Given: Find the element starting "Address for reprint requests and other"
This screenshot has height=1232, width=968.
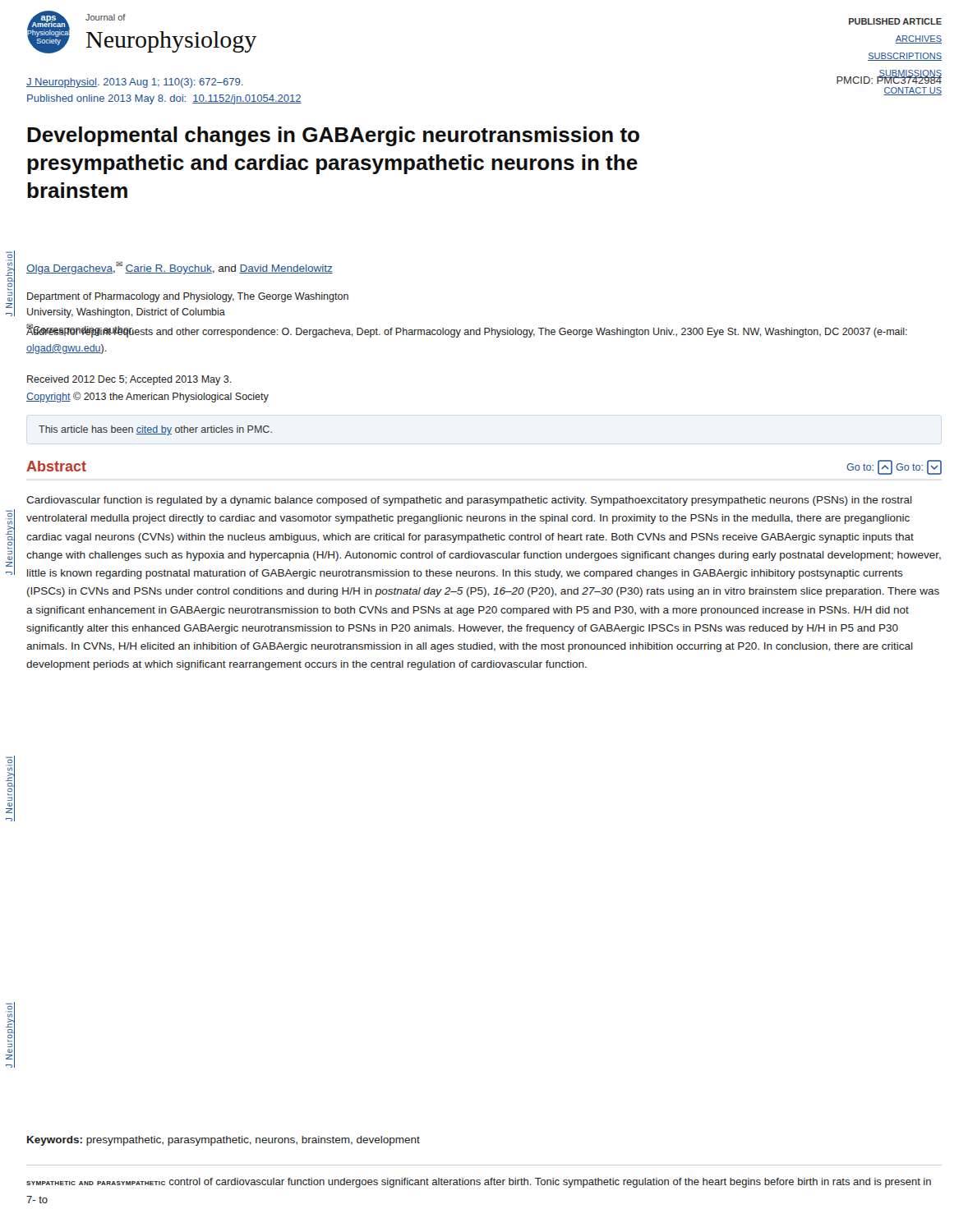Looking at the screenshot, I should point(467,340).
